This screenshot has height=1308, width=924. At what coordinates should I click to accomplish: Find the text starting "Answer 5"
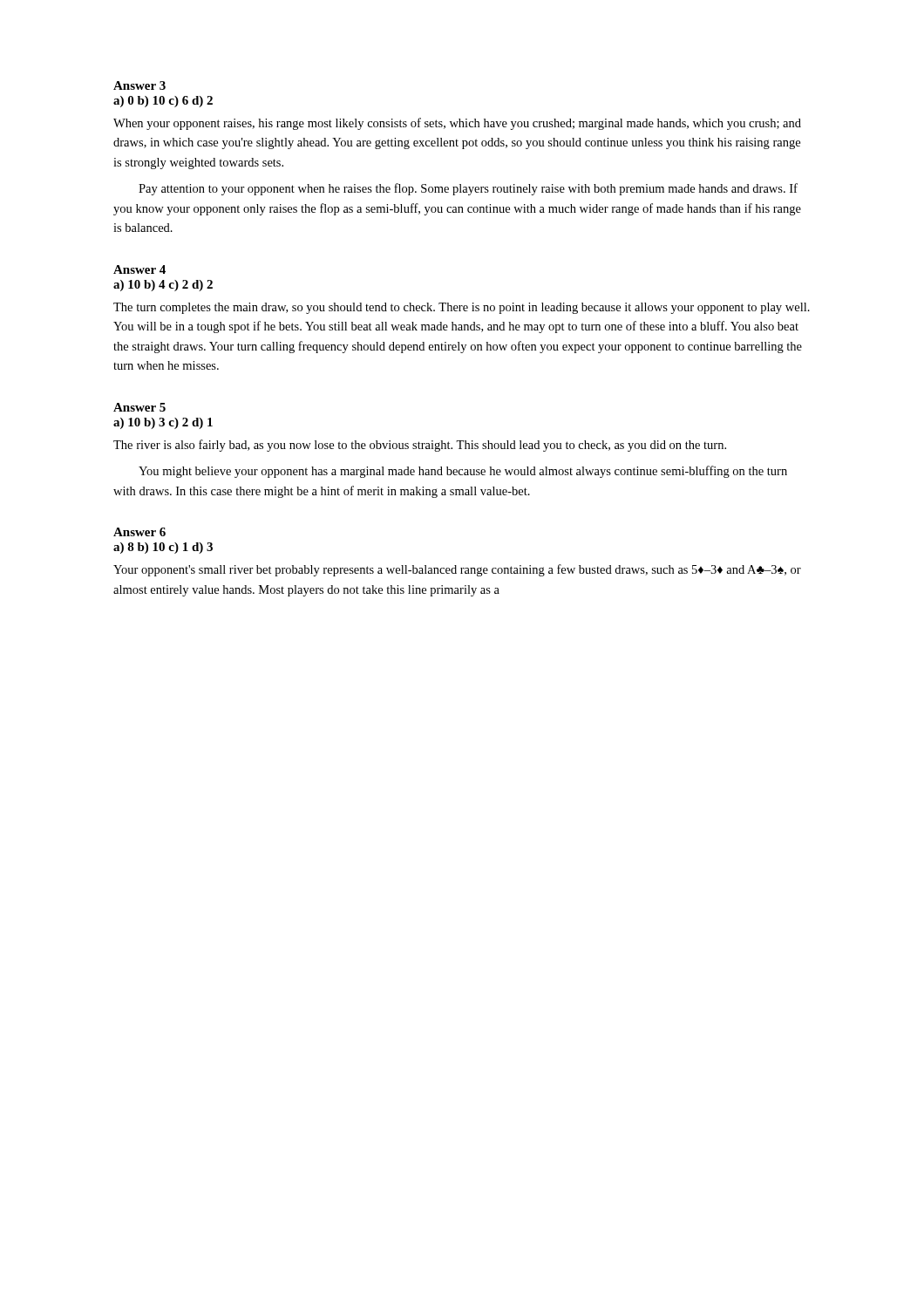click(140, 407)
